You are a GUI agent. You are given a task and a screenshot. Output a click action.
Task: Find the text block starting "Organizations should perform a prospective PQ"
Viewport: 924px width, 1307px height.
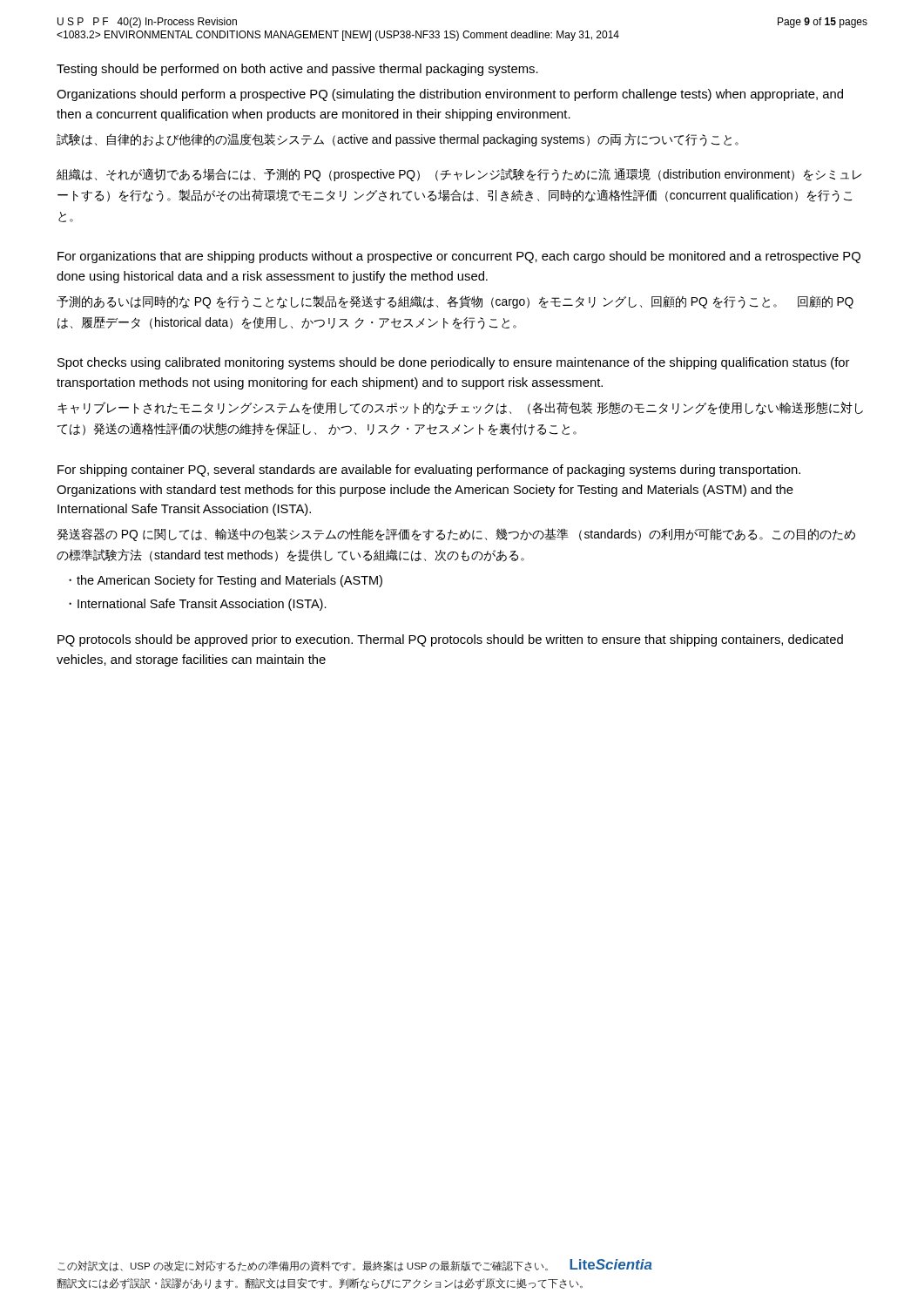tap(450, 104)
